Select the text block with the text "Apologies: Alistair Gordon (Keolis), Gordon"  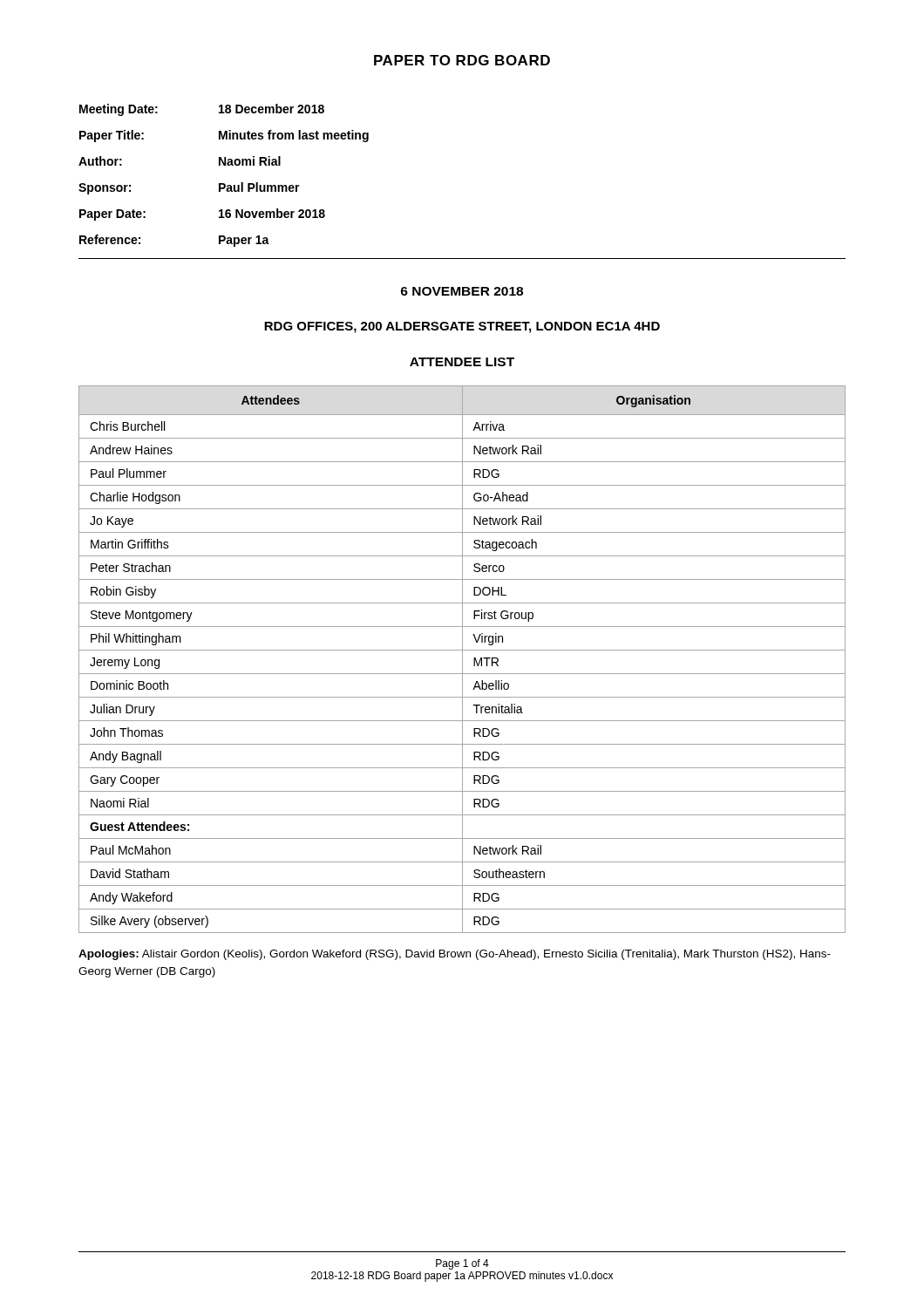455,962
